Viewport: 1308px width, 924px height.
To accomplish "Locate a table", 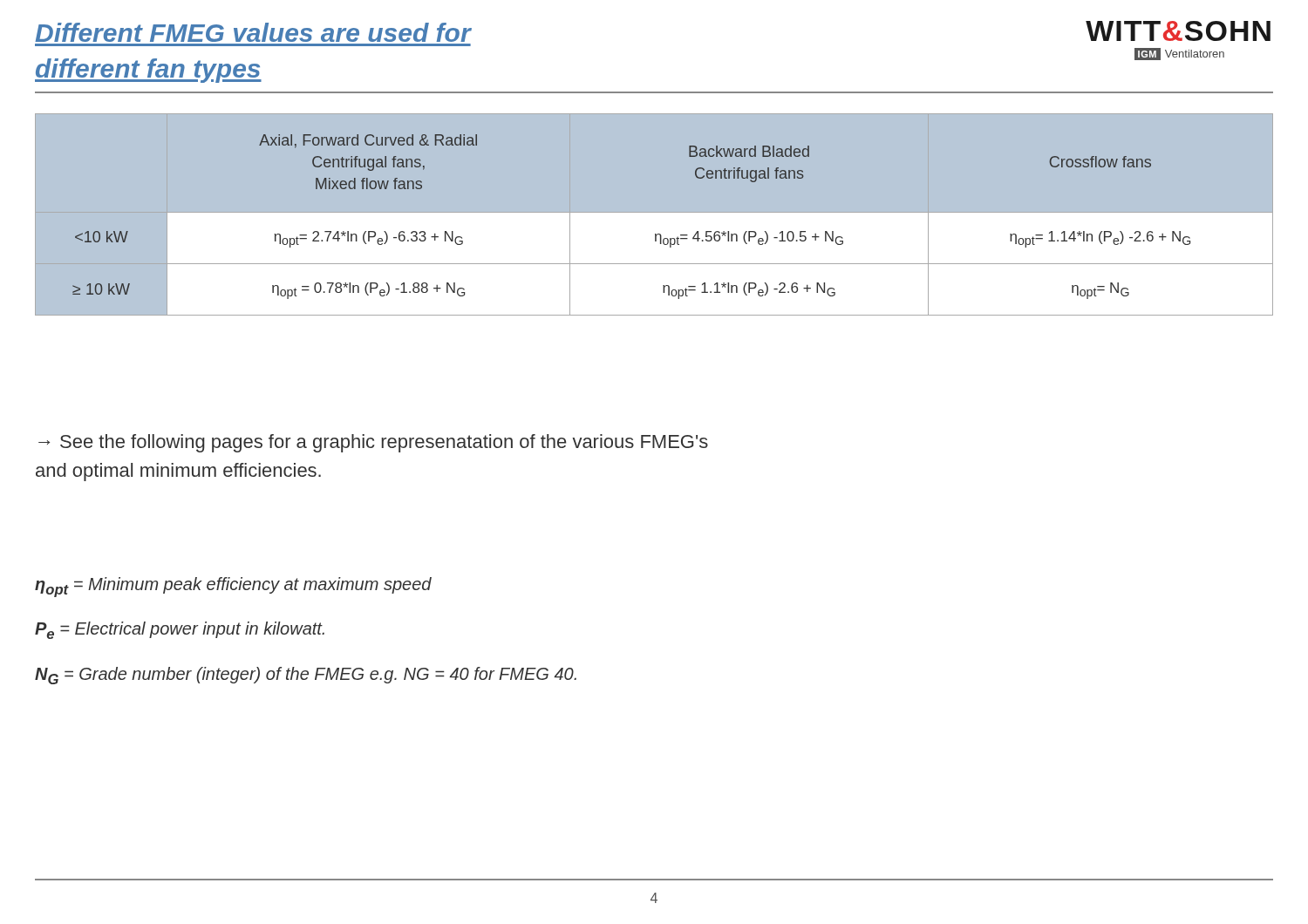I will [654, 215].
